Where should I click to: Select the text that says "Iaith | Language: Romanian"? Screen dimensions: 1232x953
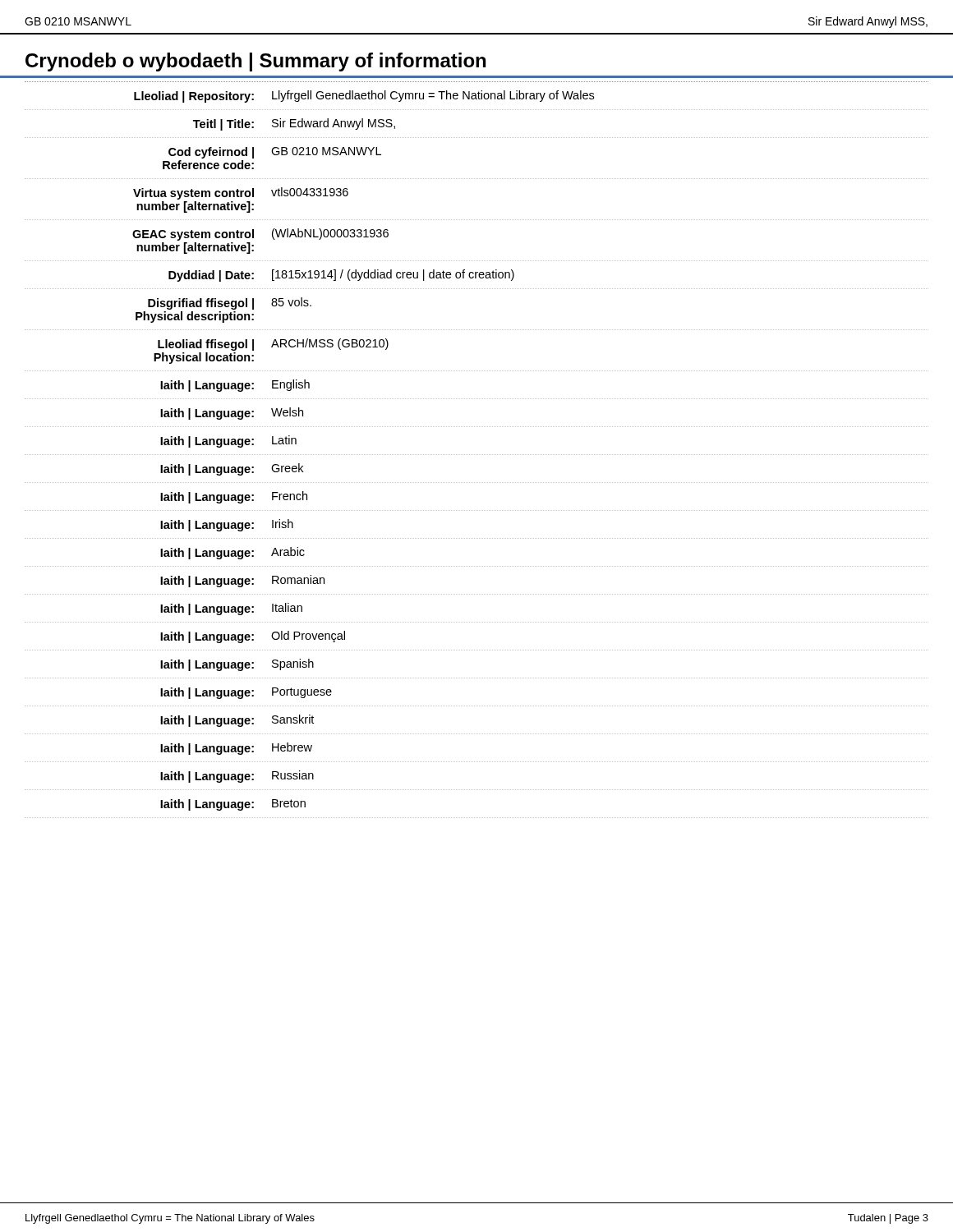point(242,581)
